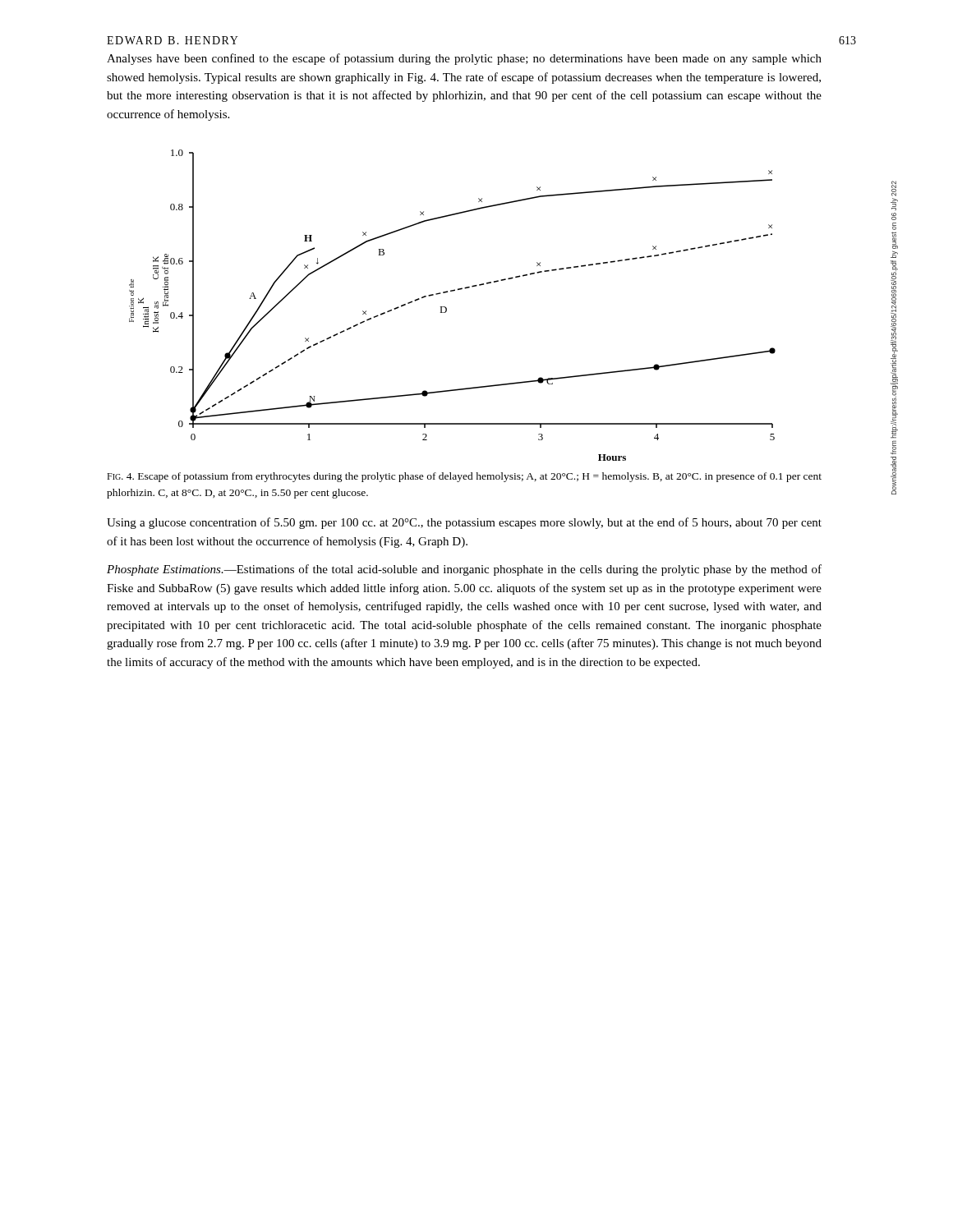Image resolution: width=953 pixels, height=1232 pixels.
Task: Select a caption
Action: 464,484
